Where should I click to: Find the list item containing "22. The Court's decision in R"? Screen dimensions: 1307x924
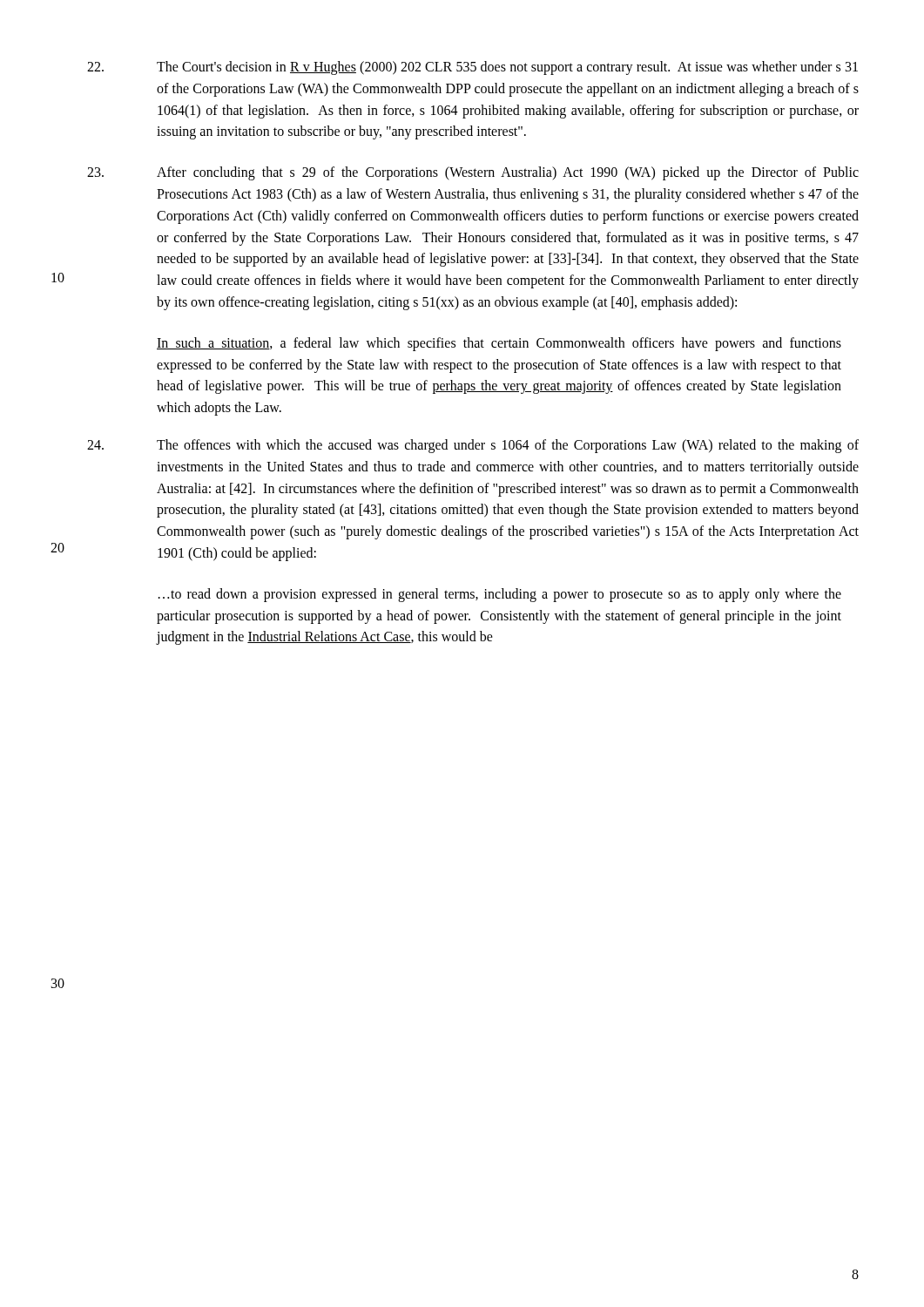tap(473, 100)
